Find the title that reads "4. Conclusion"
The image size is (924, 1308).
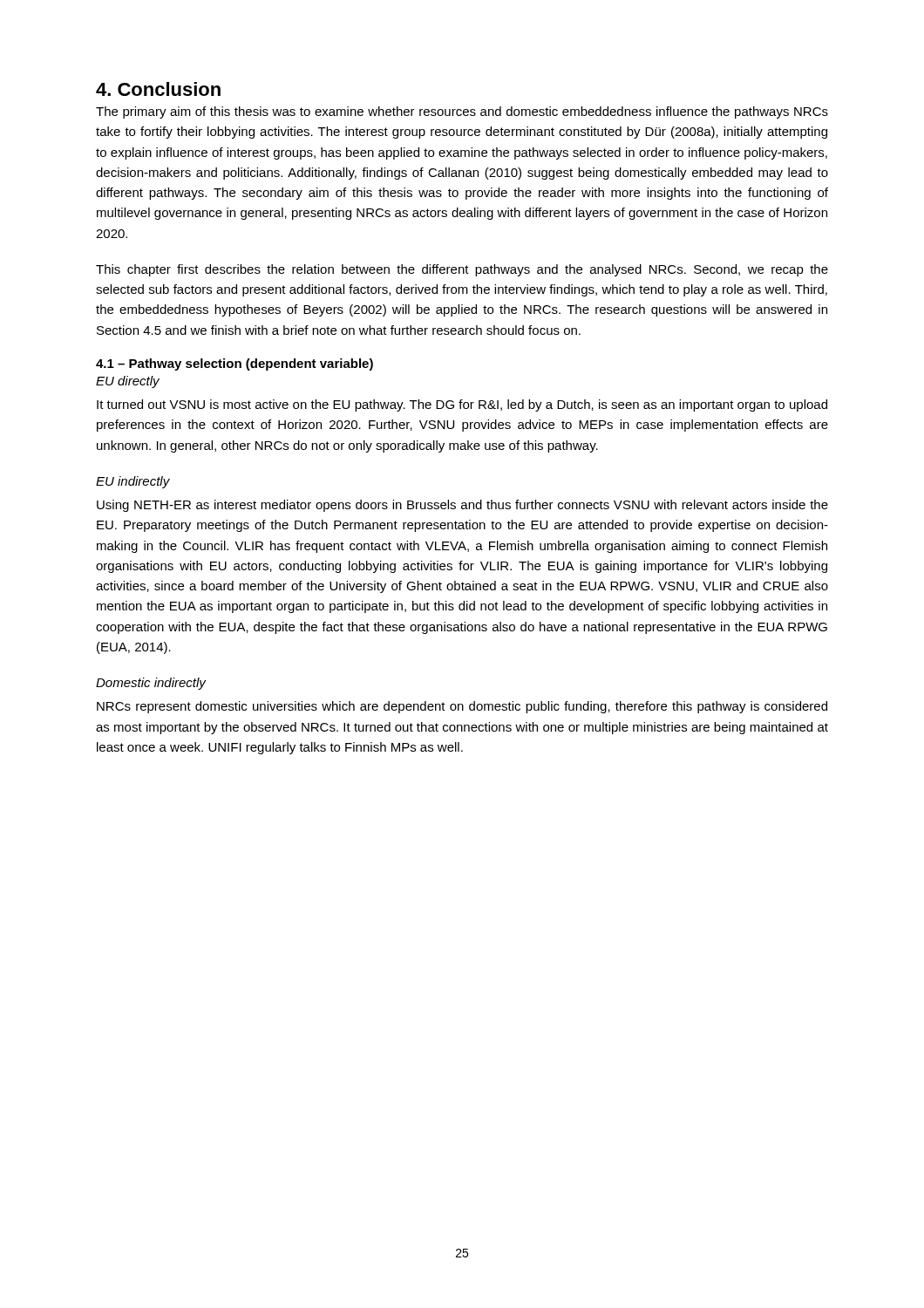point(159,89)
